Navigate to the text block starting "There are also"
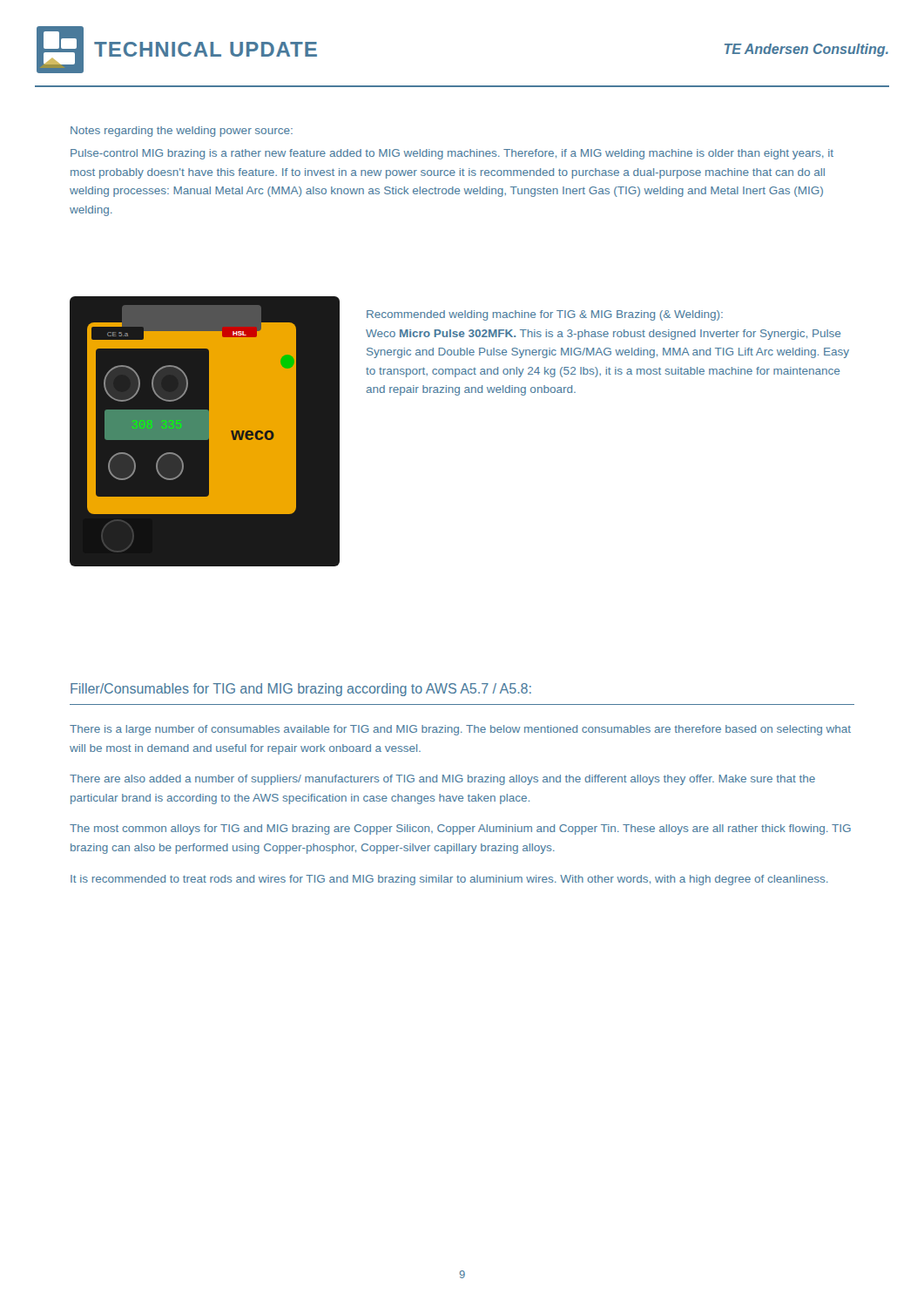The height and width of the screenshot is (1307, 924). pyautogui.click(x=443, y=788)
